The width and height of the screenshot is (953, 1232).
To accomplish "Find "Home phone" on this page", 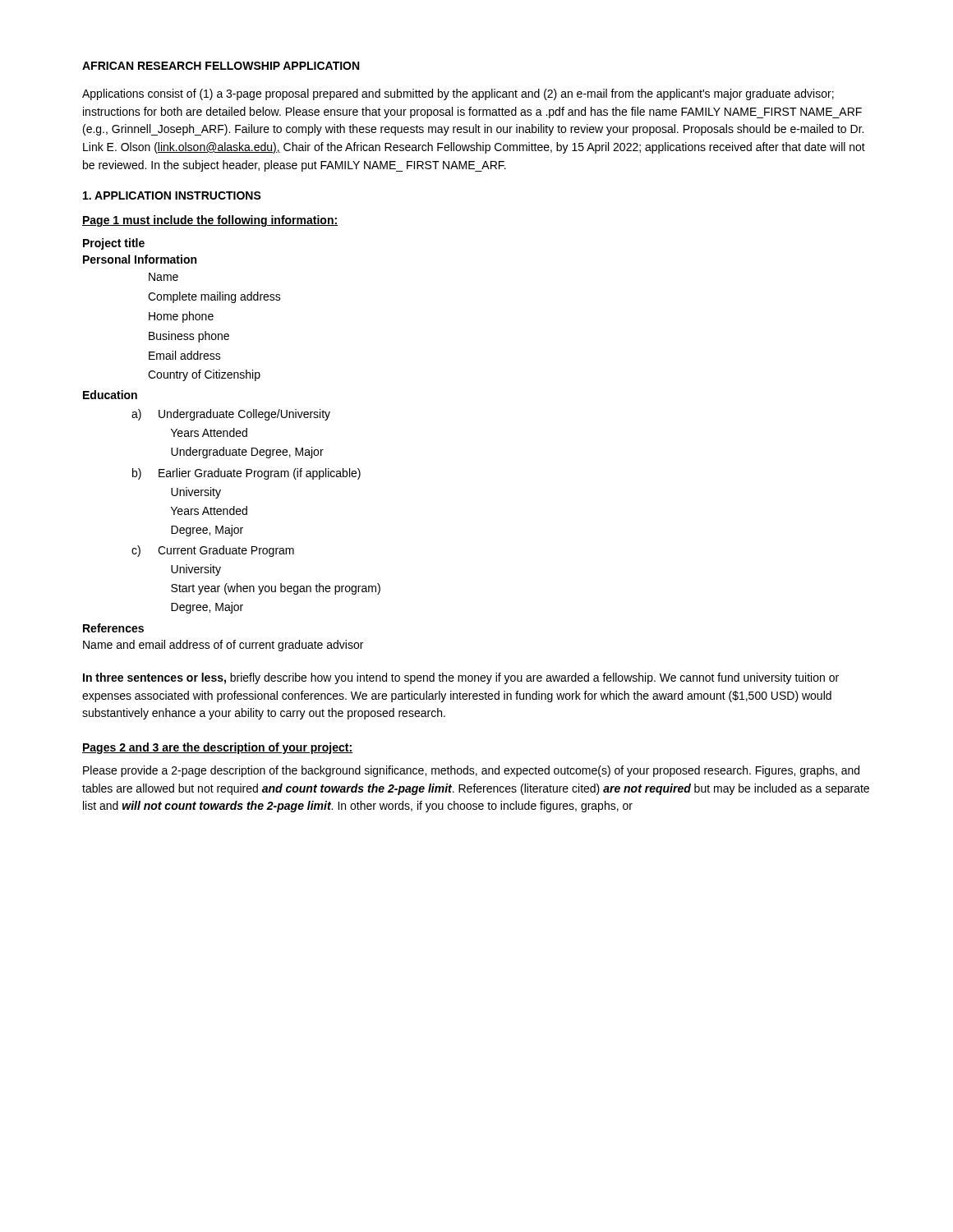I will 181,316.
